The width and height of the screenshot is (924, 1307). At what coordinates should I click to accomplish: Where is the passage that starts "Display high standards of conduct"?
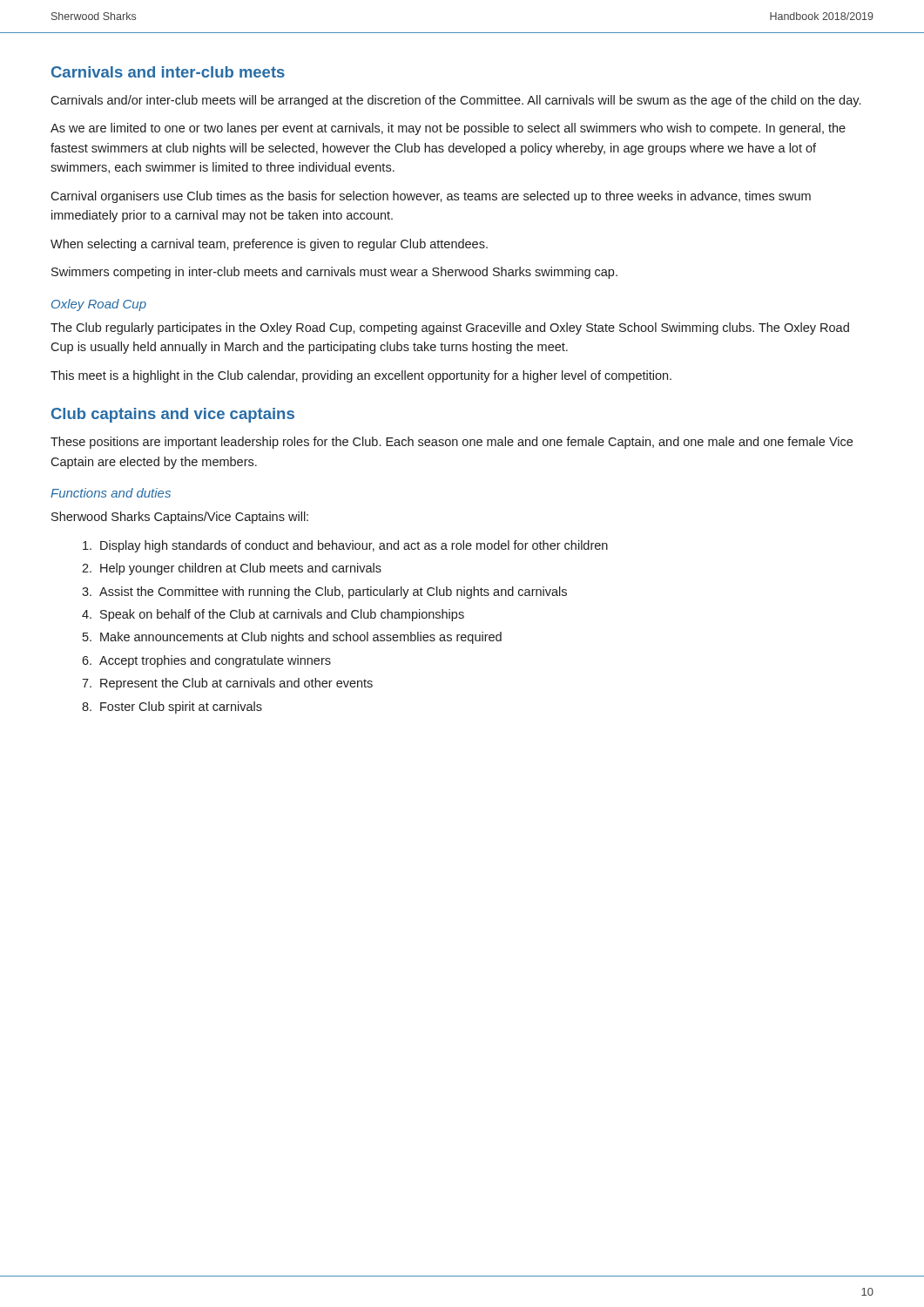click(329, 545)
